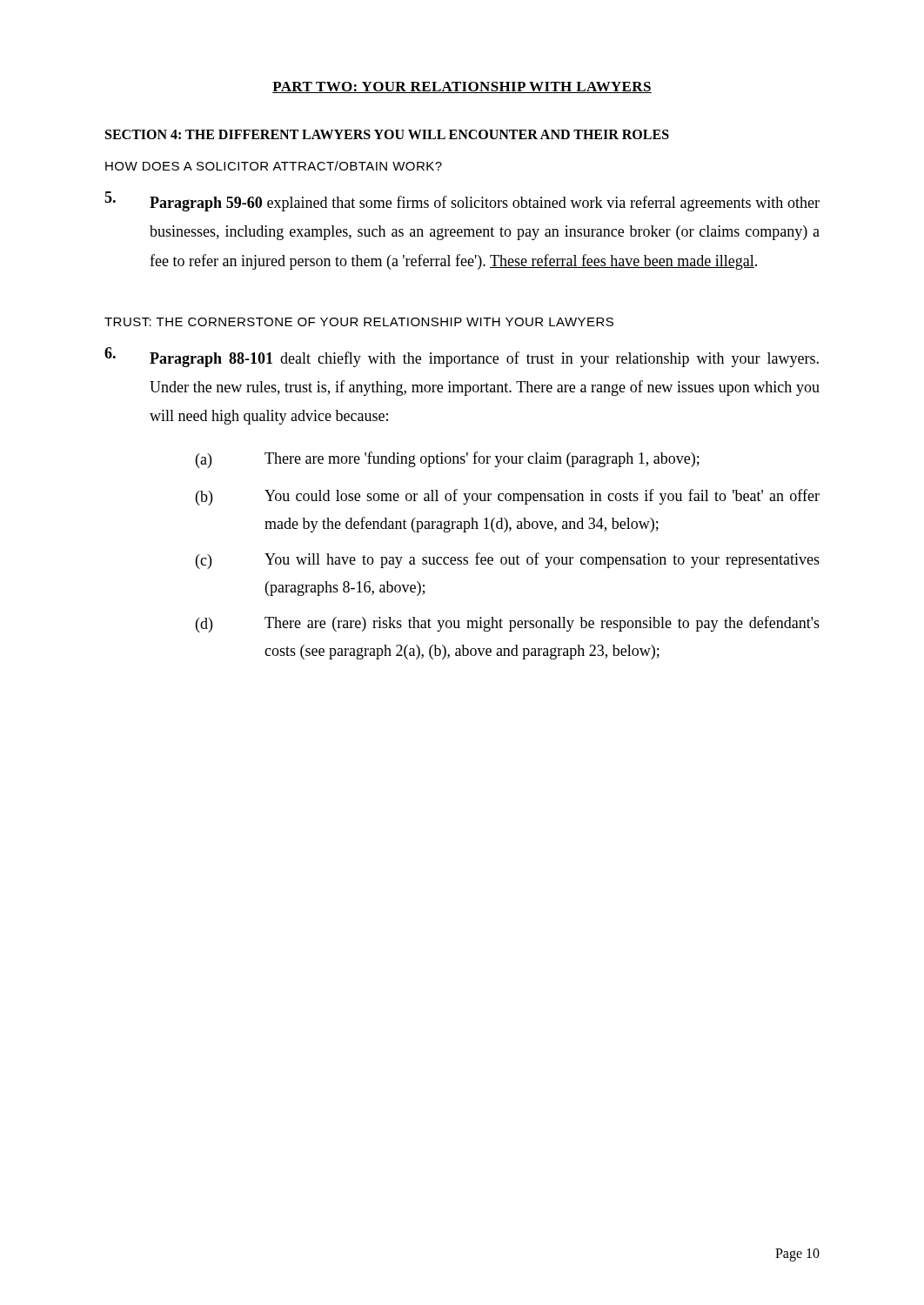Point to the text block starting "PART TWO: YOUR RELATIONSHIP WITH LAWYERS"
Screen dimensions: 1305x924
(462, 87)
